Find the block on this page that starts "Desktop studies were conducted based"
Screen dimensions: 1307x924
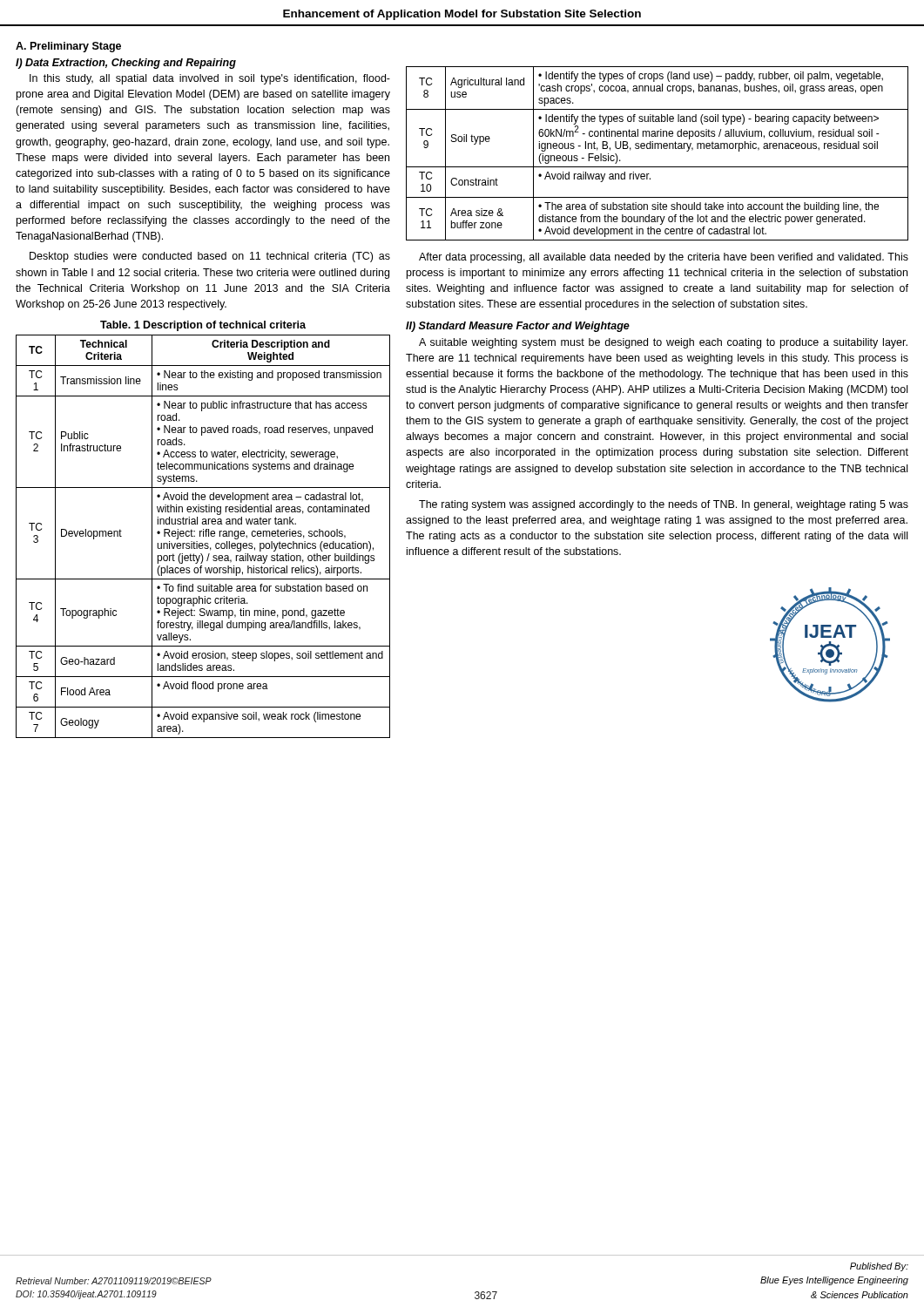(203, 280)
